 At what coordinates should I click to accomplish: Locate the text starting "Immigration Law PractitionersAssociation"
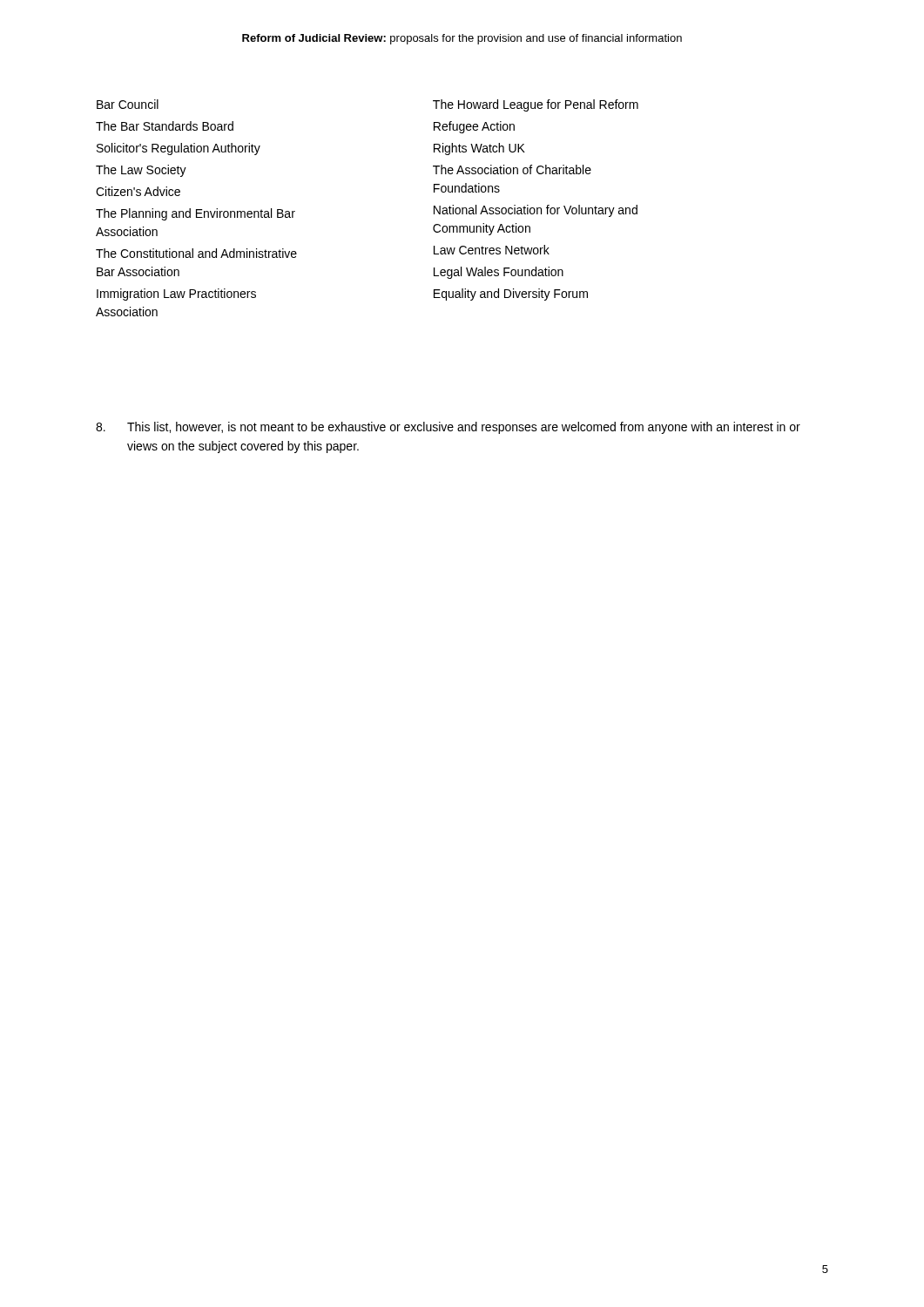[x=176, y=303]
